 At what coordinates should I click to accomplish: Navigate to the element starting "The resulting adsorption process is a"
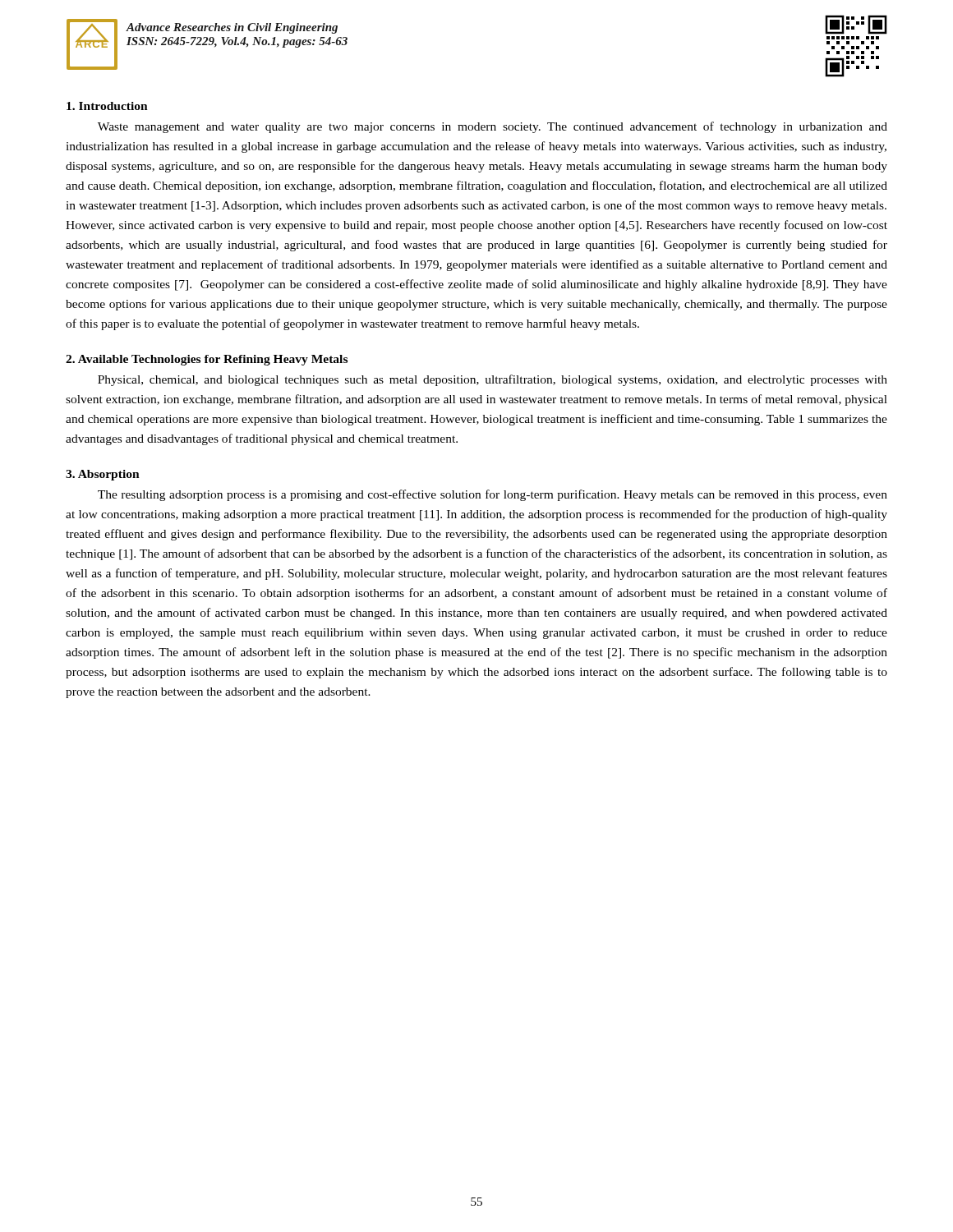(x=476, y=593)
